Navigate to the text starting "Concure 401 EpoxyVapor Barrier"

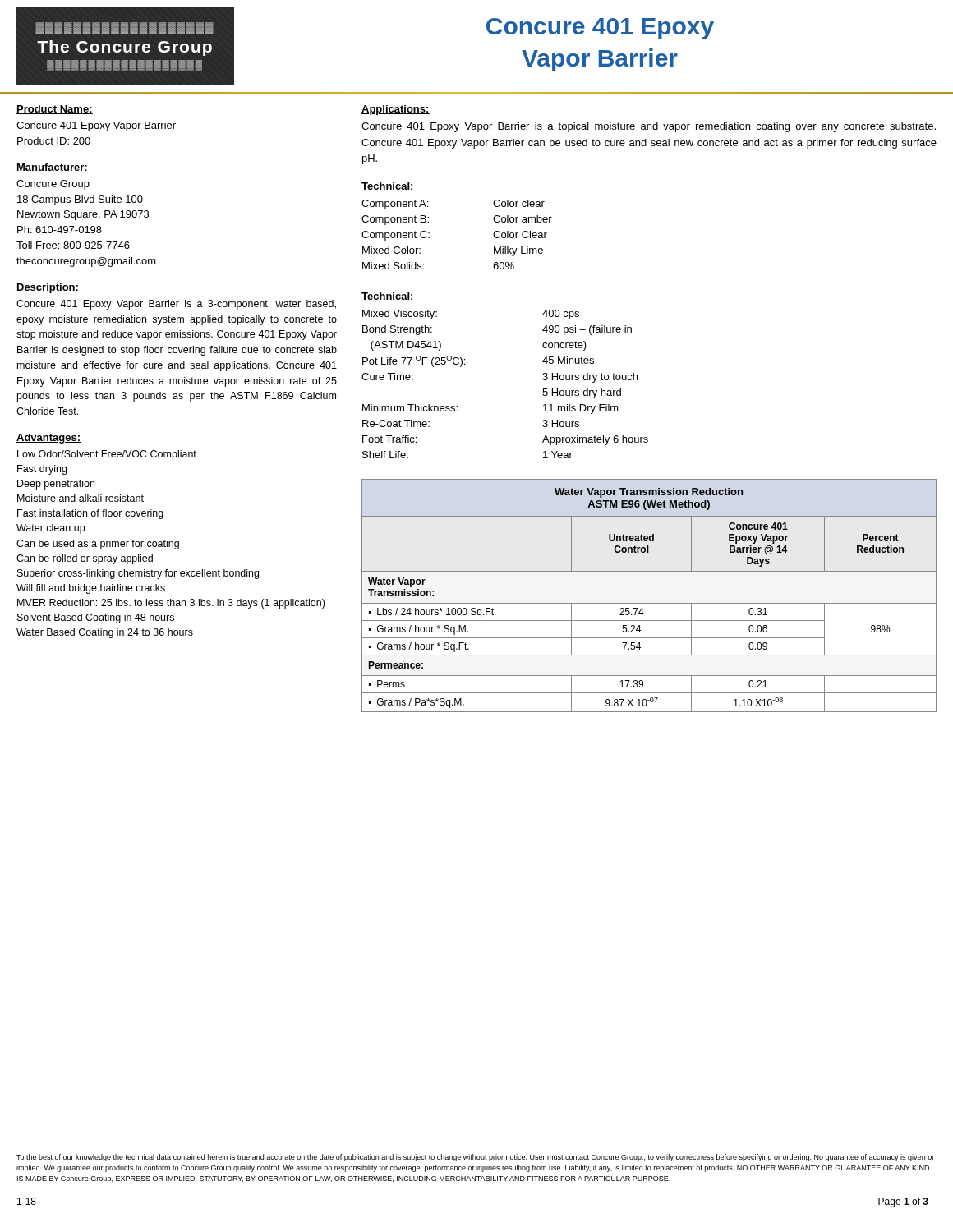[600, 42]
